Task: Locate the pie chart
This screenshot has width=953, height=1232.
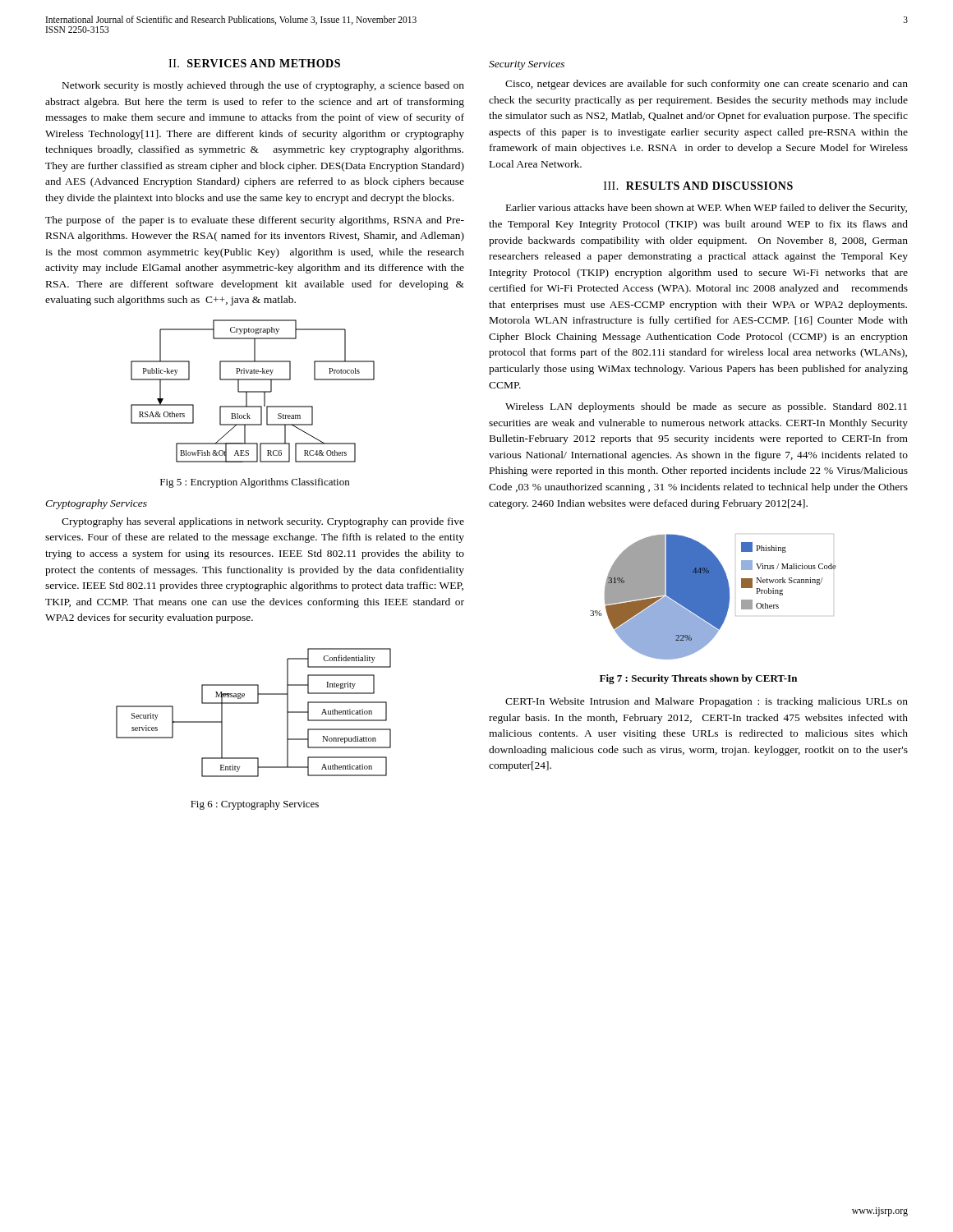Action: pos(698,593)
